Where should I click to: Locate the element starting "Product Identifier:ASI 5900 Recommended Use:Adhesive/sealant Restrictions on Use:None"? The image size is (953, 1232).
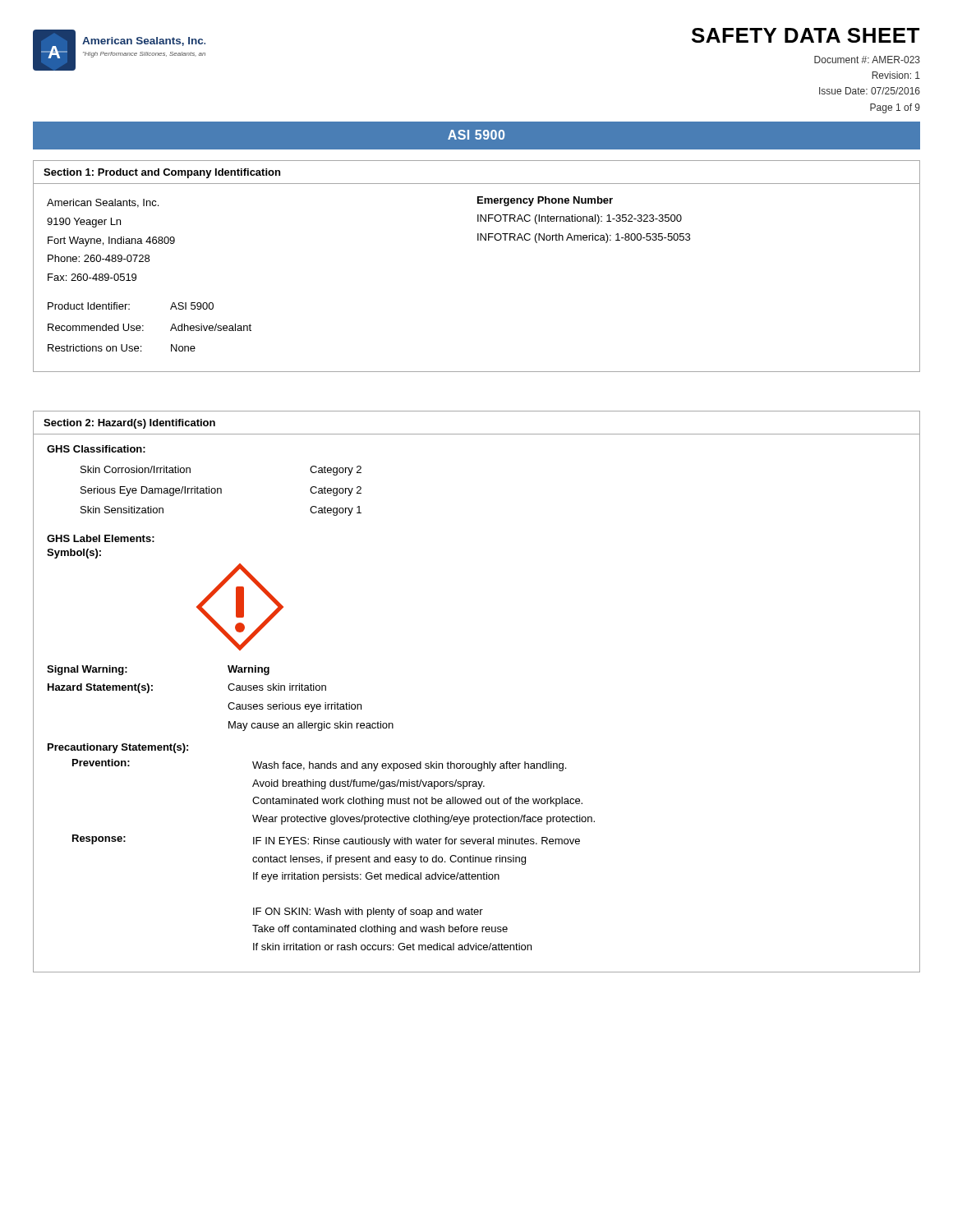pos(262,328)
